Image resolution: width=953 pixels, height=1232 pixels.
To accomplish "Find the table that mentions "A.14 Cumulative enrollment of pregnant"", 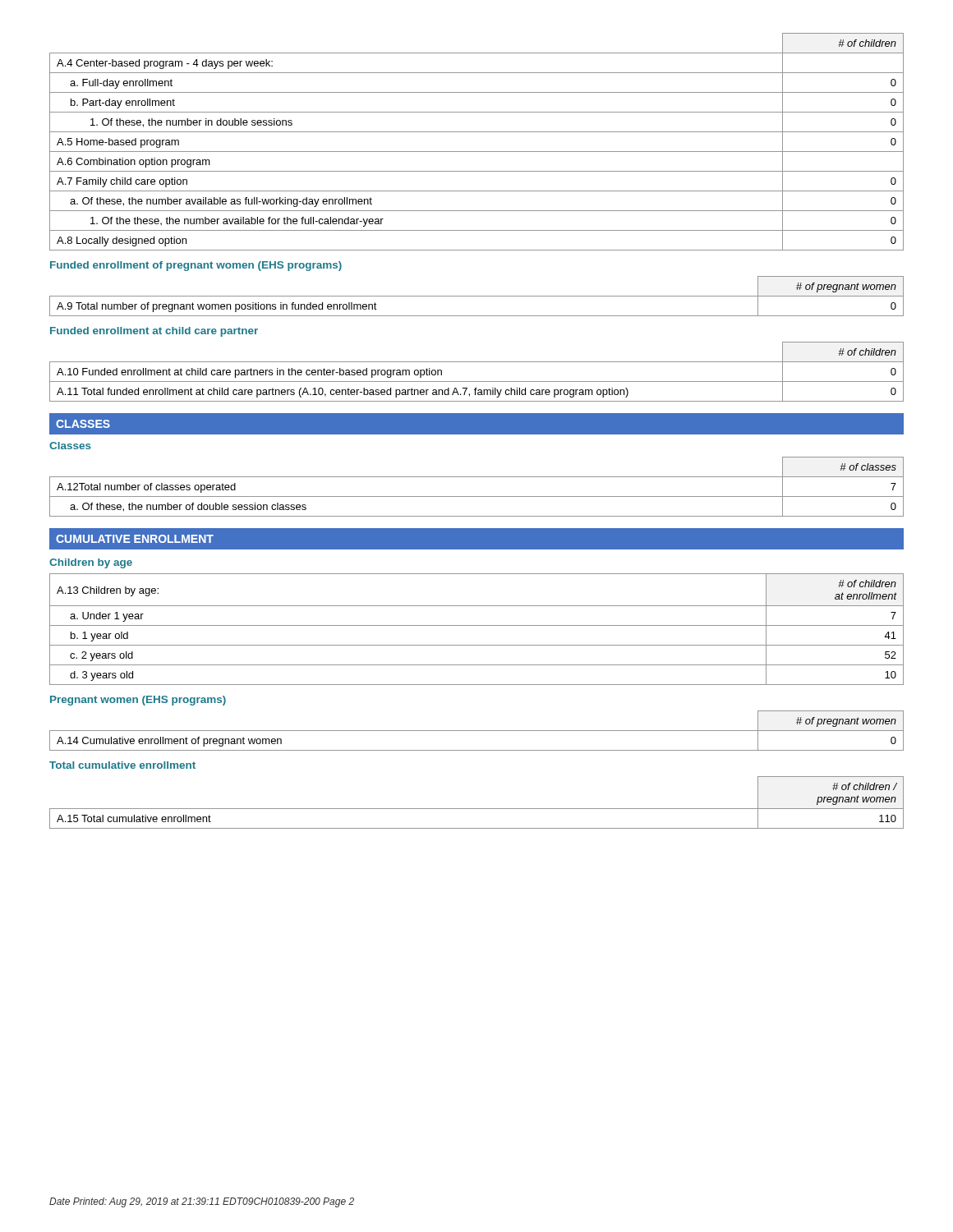I will tap(476, 731).
